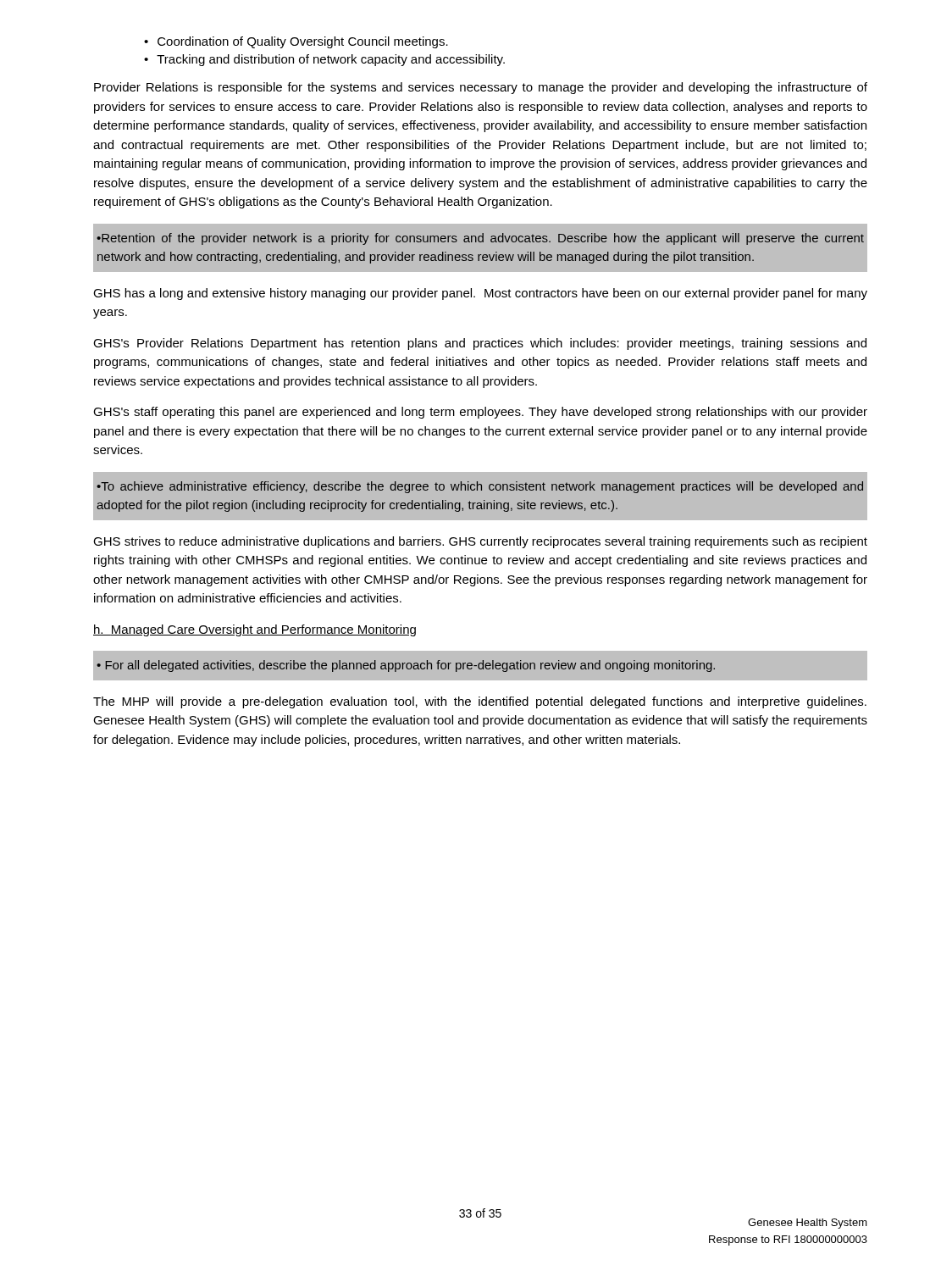Screen dimensions: 1271x952
Task: Point to the element starting "GHS's Provider Relations Department has"
Action: (480, 361)
